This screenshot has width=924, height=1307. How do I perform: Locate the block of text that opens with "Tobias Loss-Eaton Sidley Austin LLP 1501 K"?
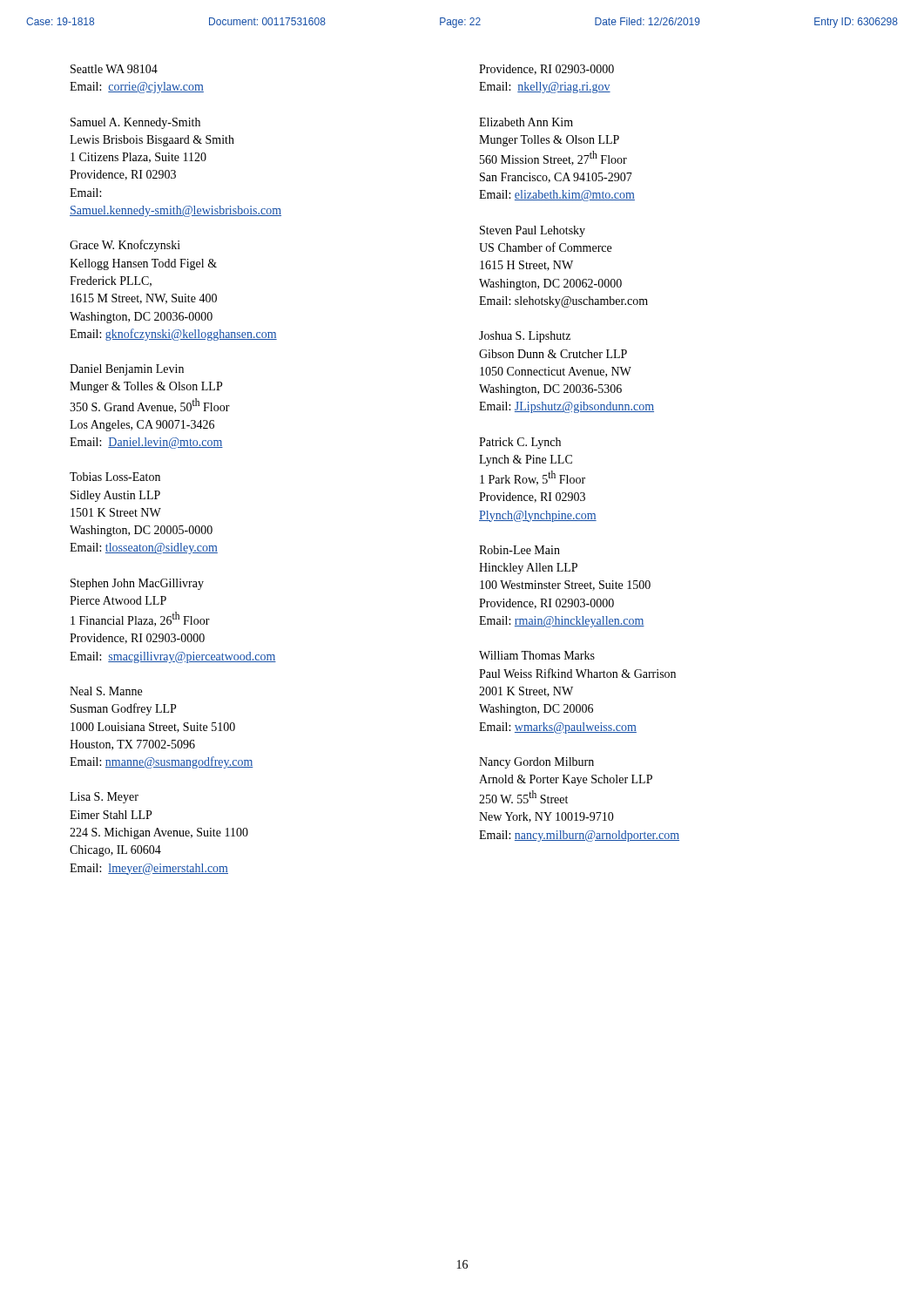(144, 513)
